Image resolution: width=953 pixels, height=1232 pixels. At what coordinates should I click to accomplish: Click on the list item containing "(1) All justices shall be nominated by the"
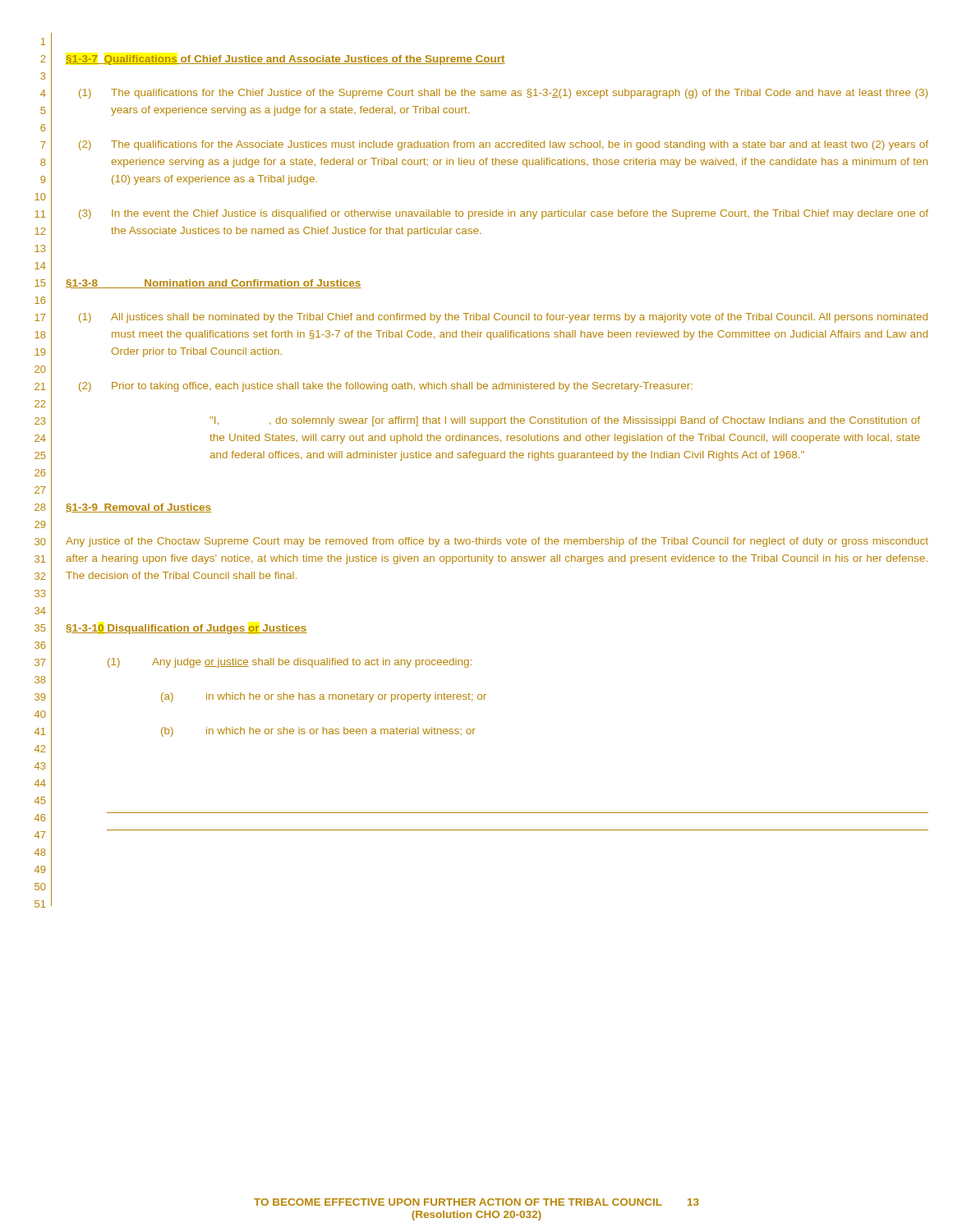point(497,335)
